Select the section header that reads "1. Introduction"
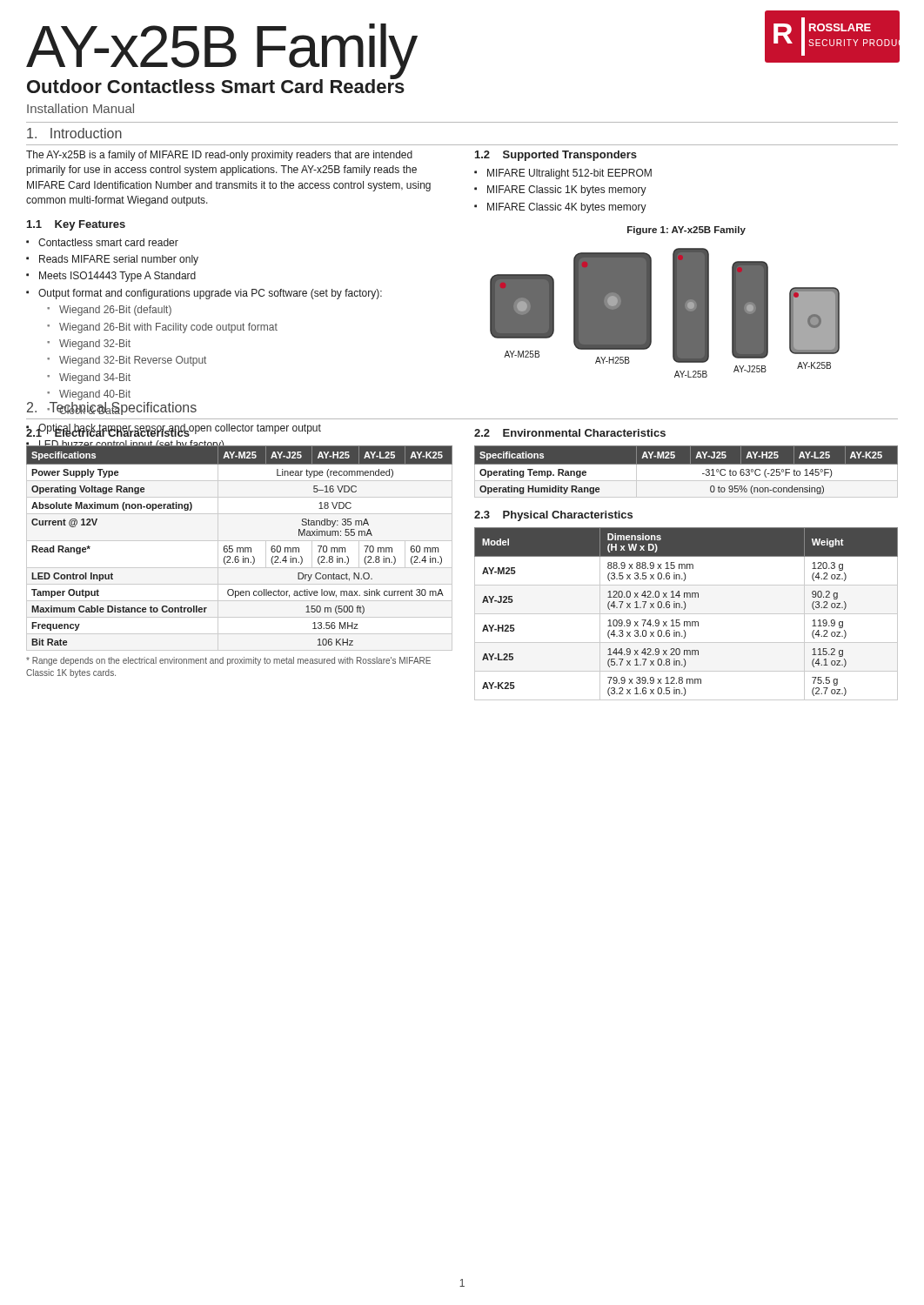 point(462,136)
